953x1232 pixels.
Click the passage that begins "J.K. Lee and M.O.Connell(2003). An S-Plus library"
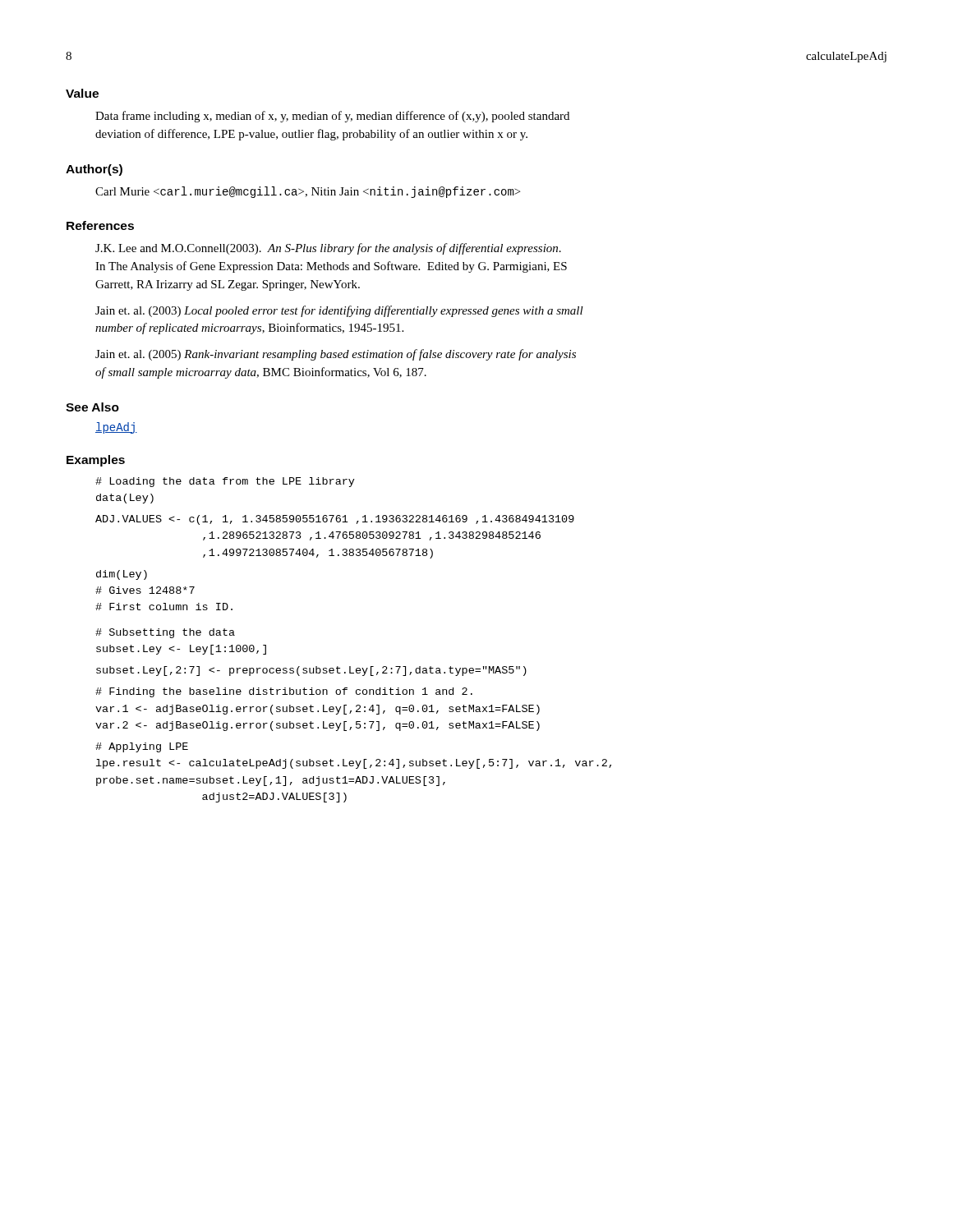(x=331, y=266)
